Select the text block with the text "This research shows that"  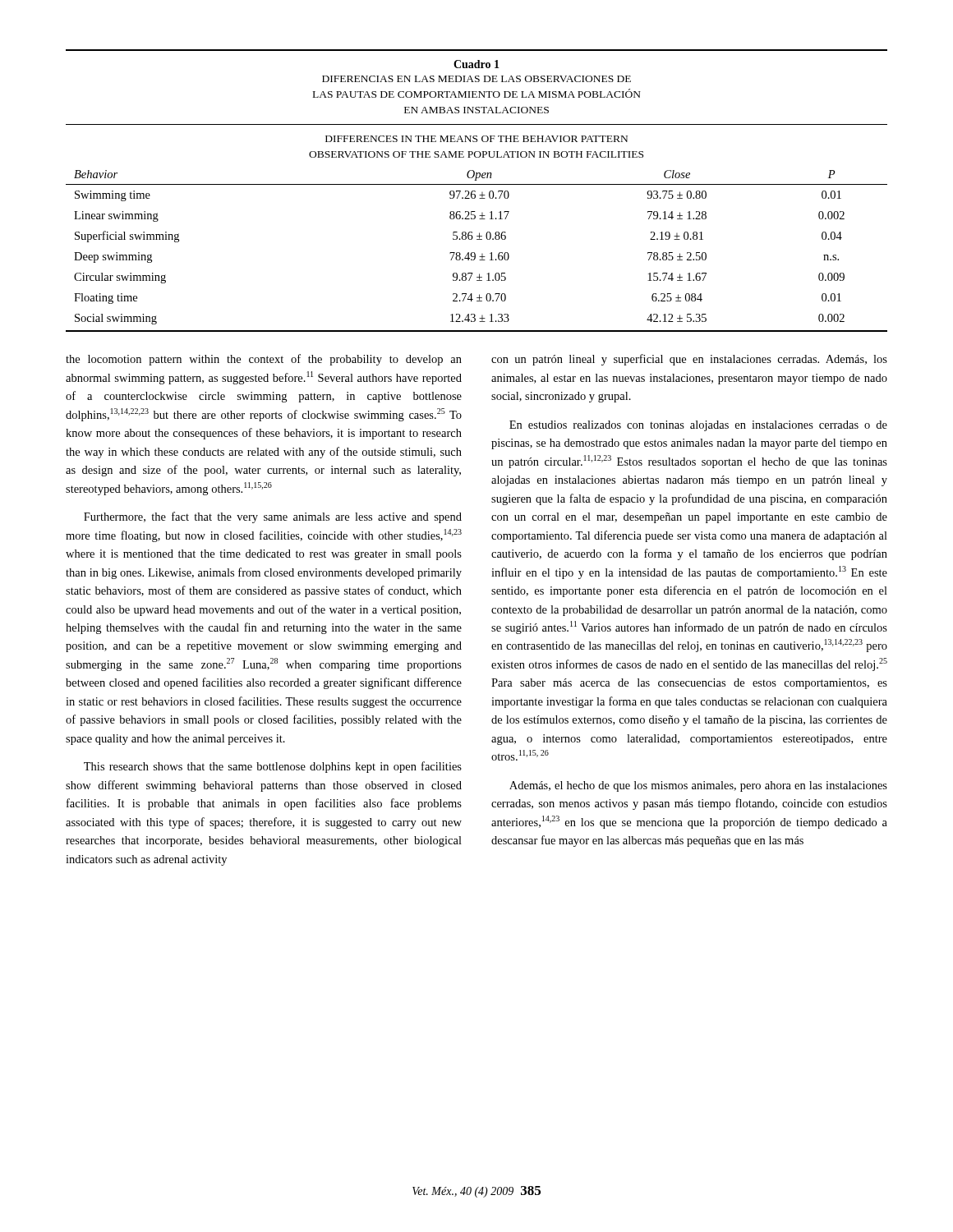264,813
